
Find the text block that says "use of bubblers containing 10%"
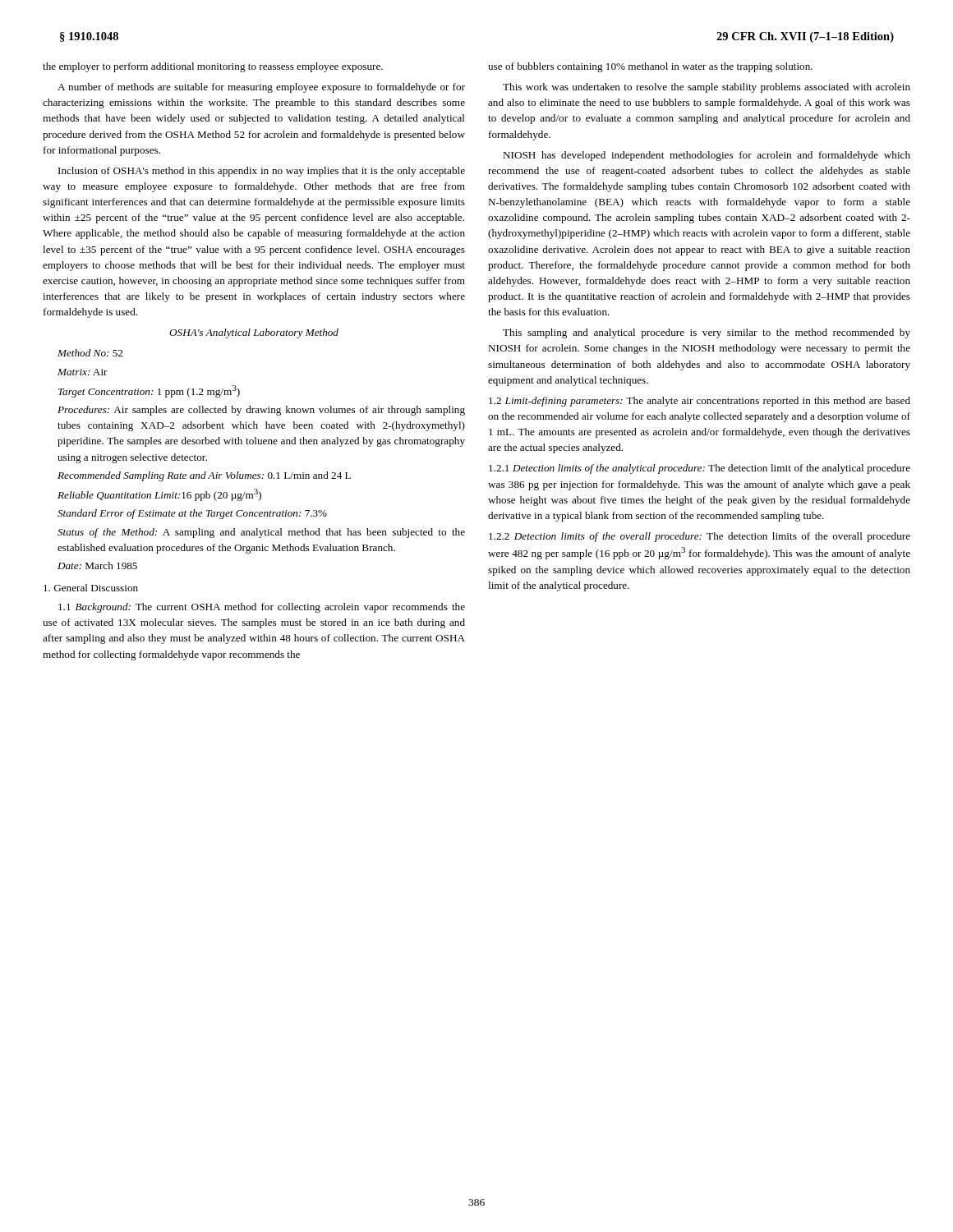(x=699, y=326)
